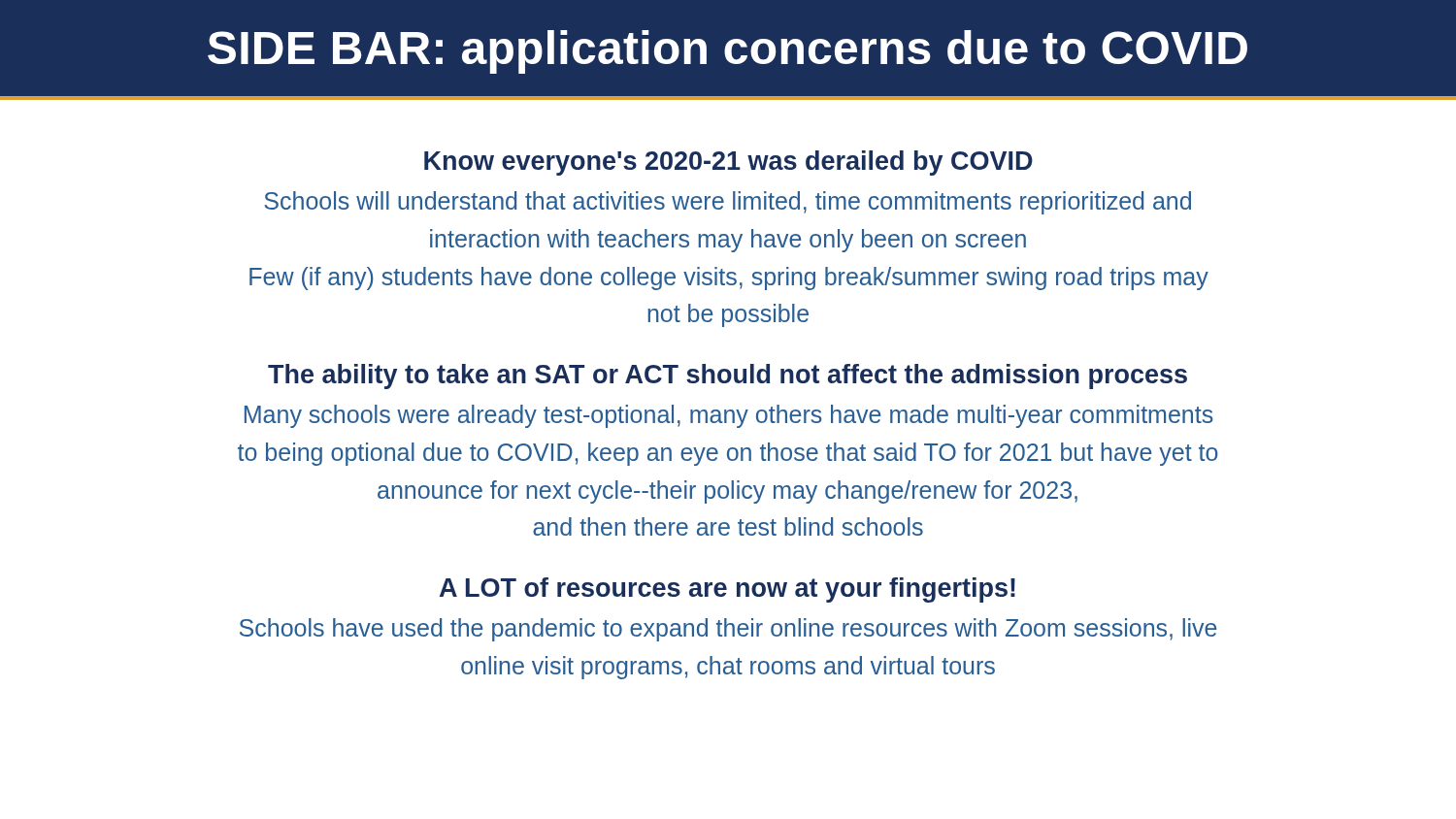Click the title that begins "SIDE BAR: application concerns"
The width and height of the screenshot is (1456, 819).
[728, 48]
